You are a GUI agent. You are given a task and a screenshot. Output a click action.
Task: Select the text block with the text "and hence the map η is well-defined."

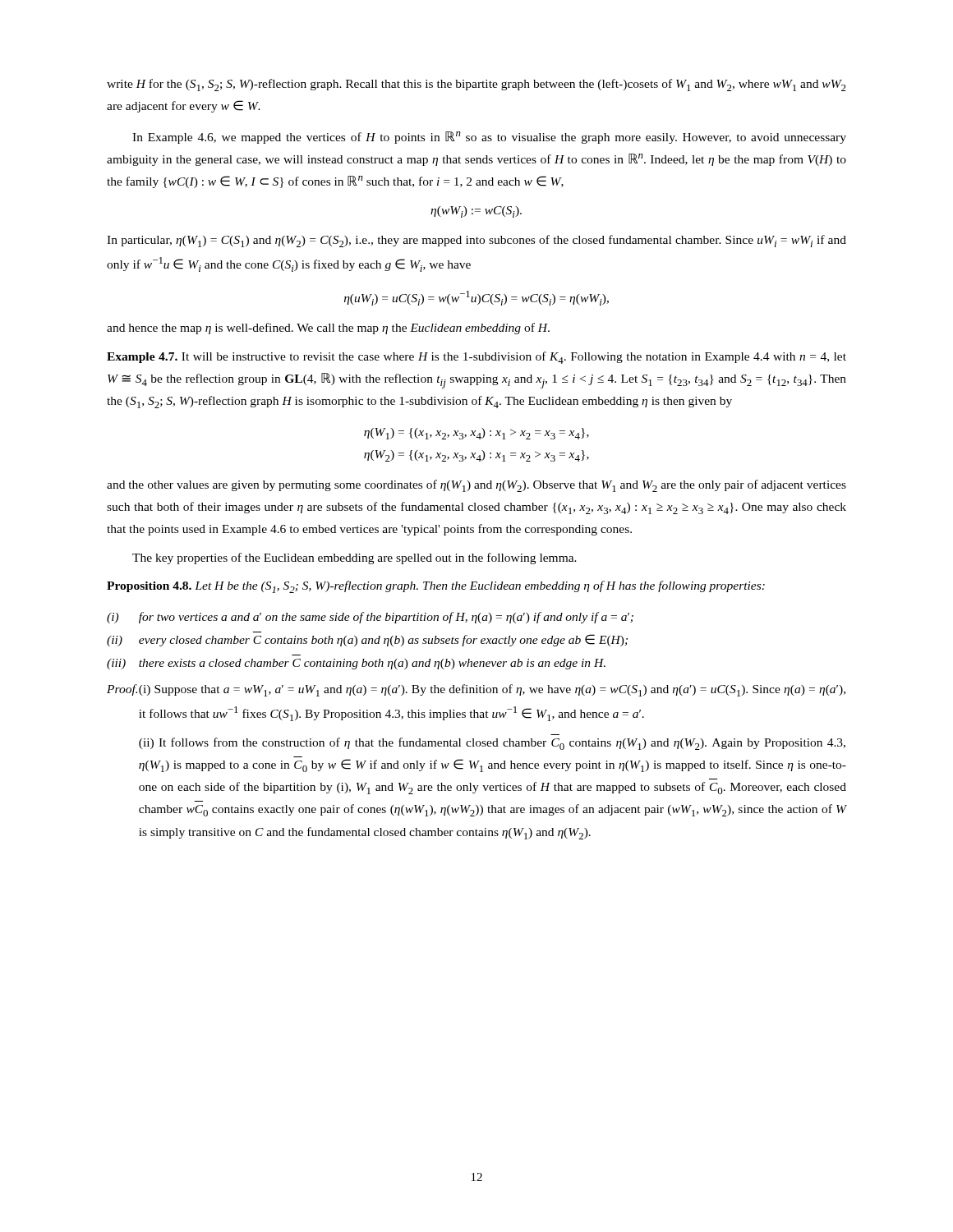(476, 328)
